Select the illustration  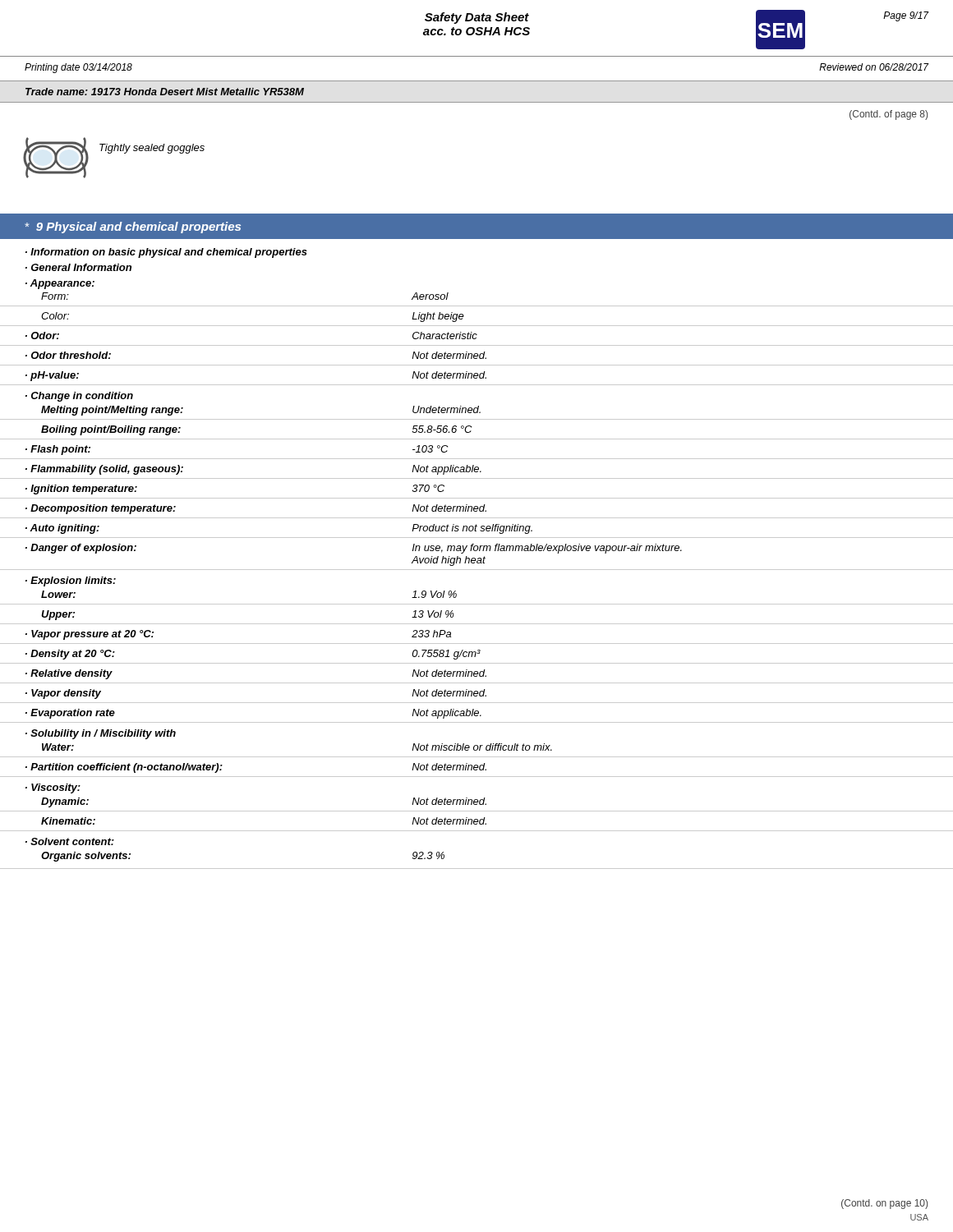(x=56, y=158)
